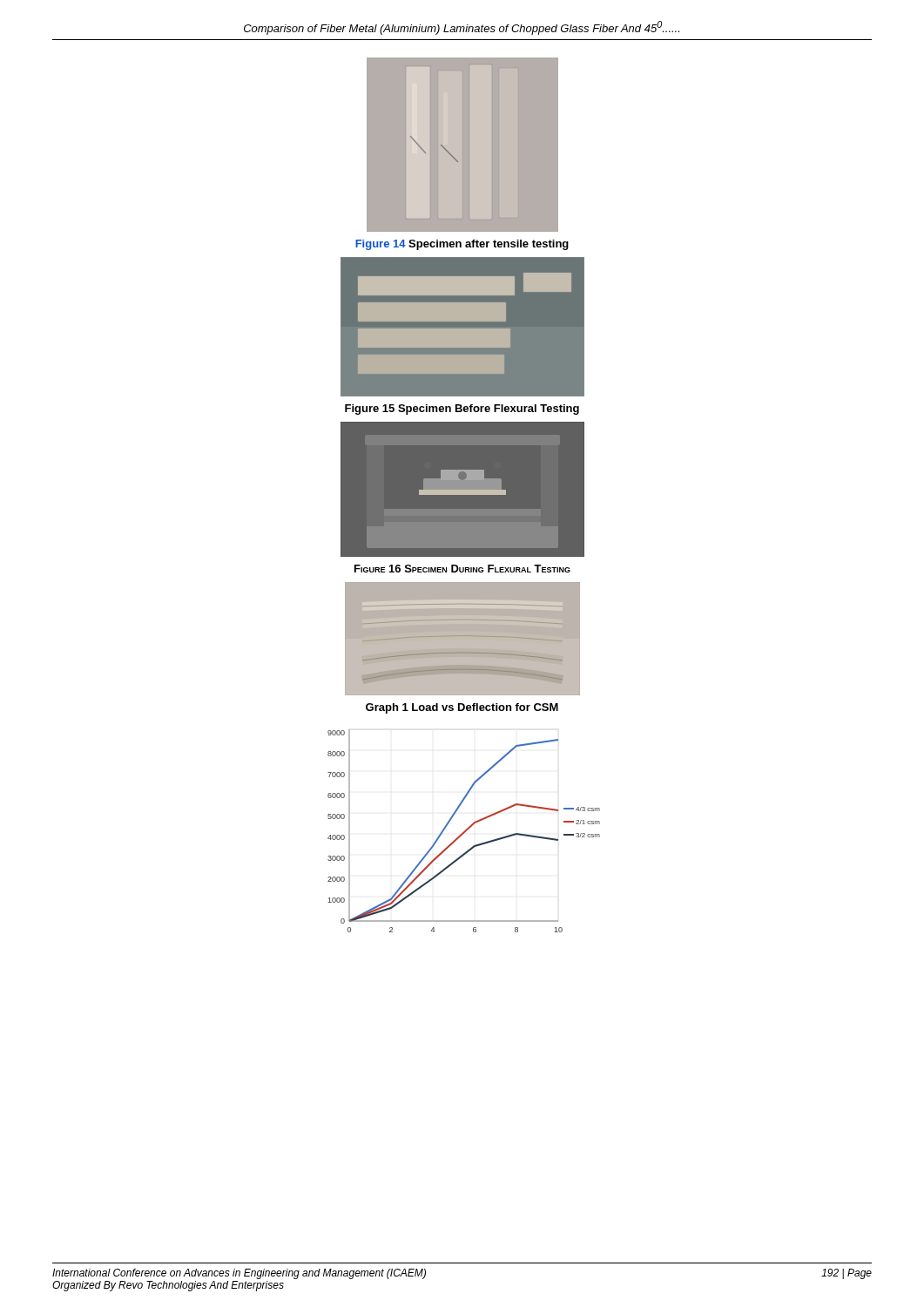Image resolution: width=924 pixels, height=1307 pixels.
Task: Locate the text block starting "Figure 16 Specimen"
Action: pos(462,569)
